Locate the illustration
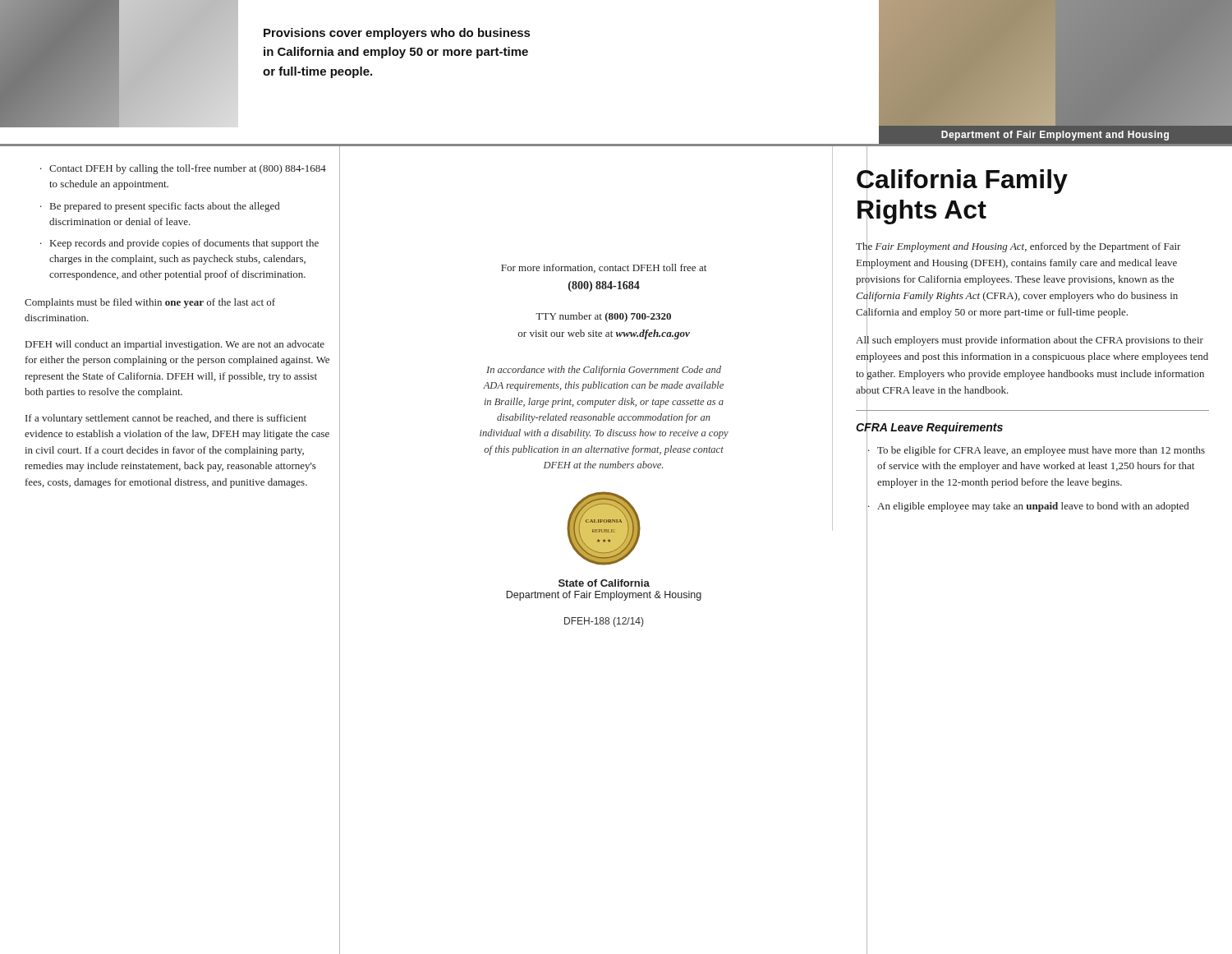The image size is (1232, 954). click(604, 530)
